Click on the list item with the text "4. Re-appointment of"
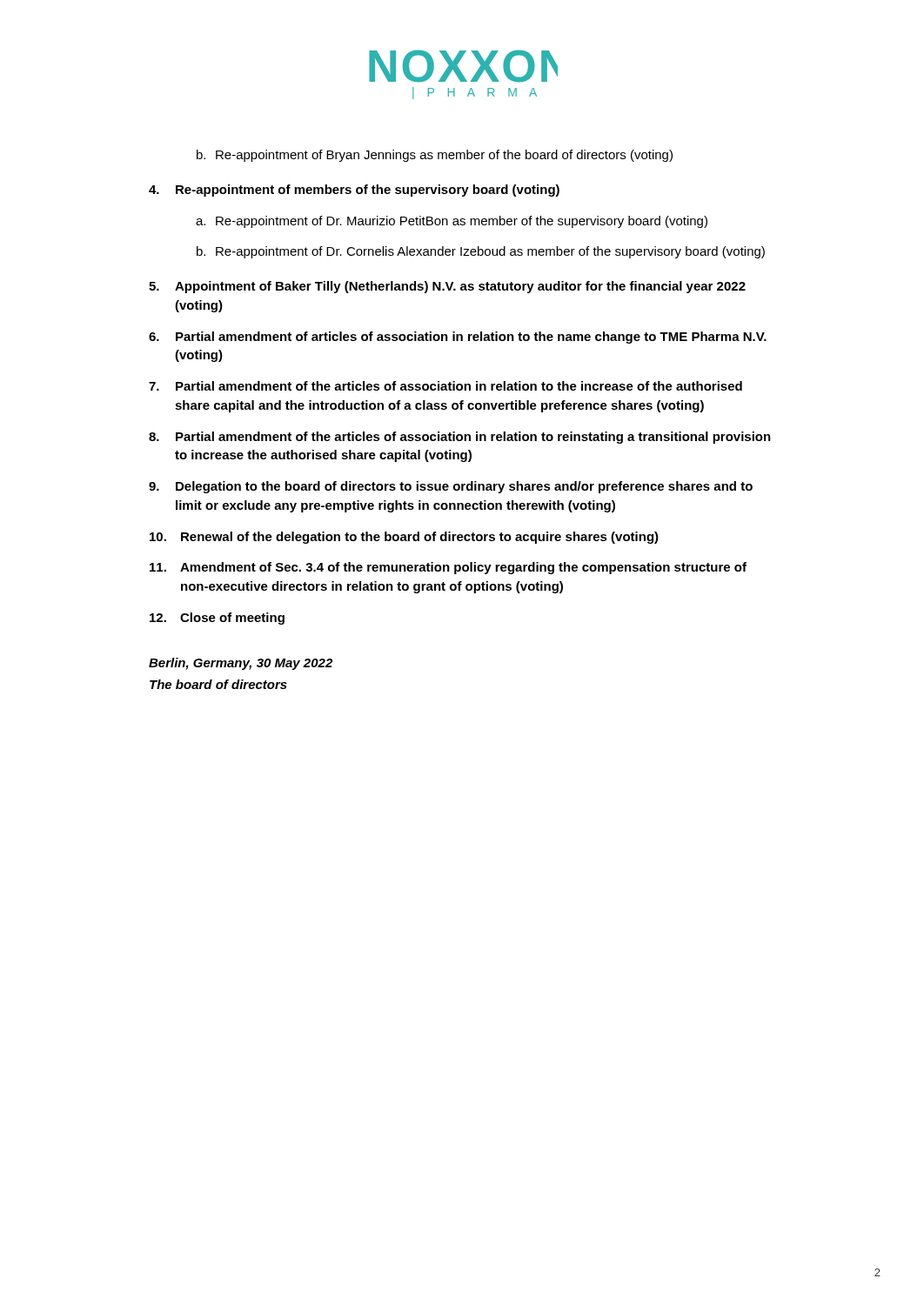924x1305 pixels. (x=462, y=189)
